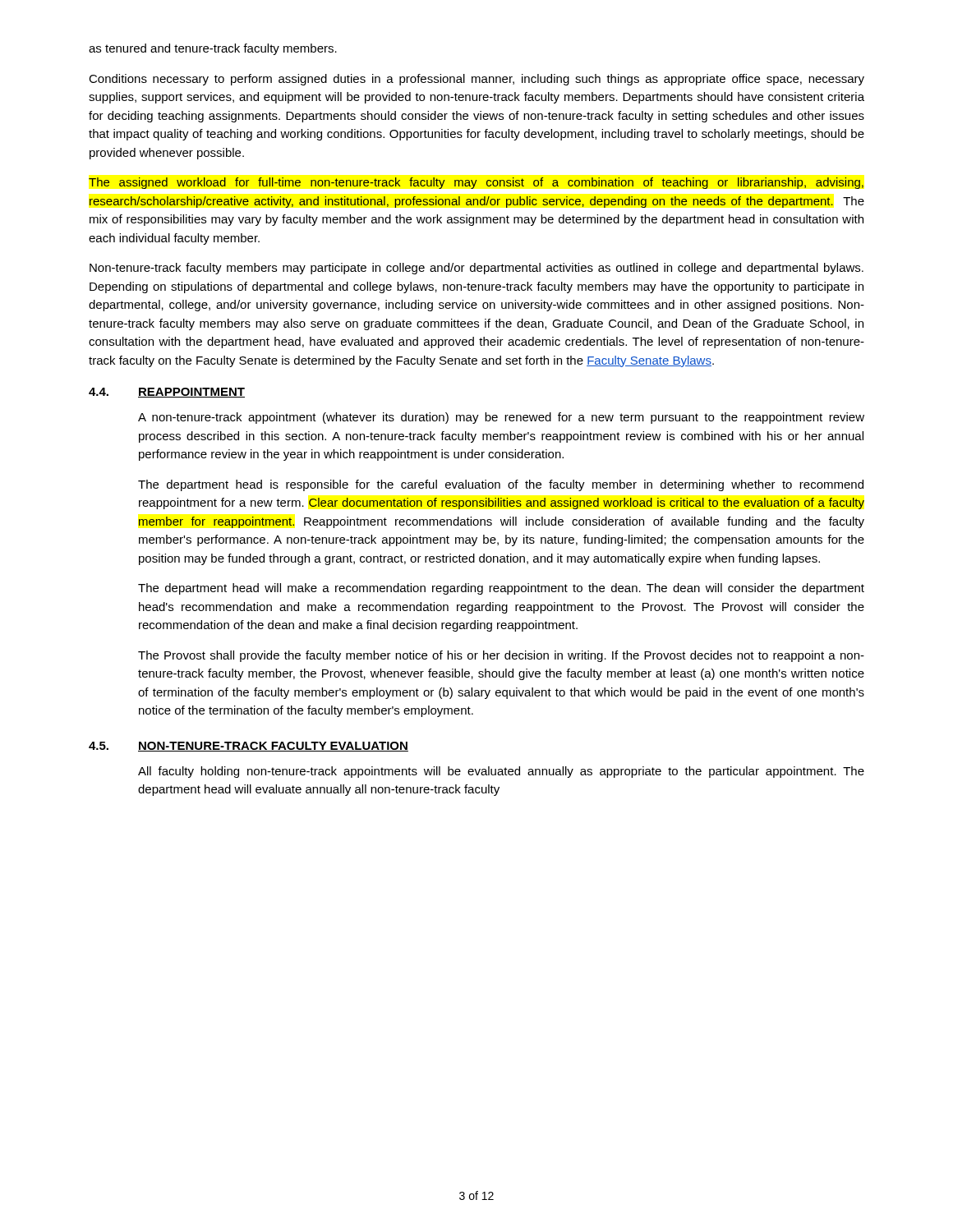
Task: Navigate to the text block starting "Non-tenure-track faculty members may participate in college"
Action: tap(476, 314)
